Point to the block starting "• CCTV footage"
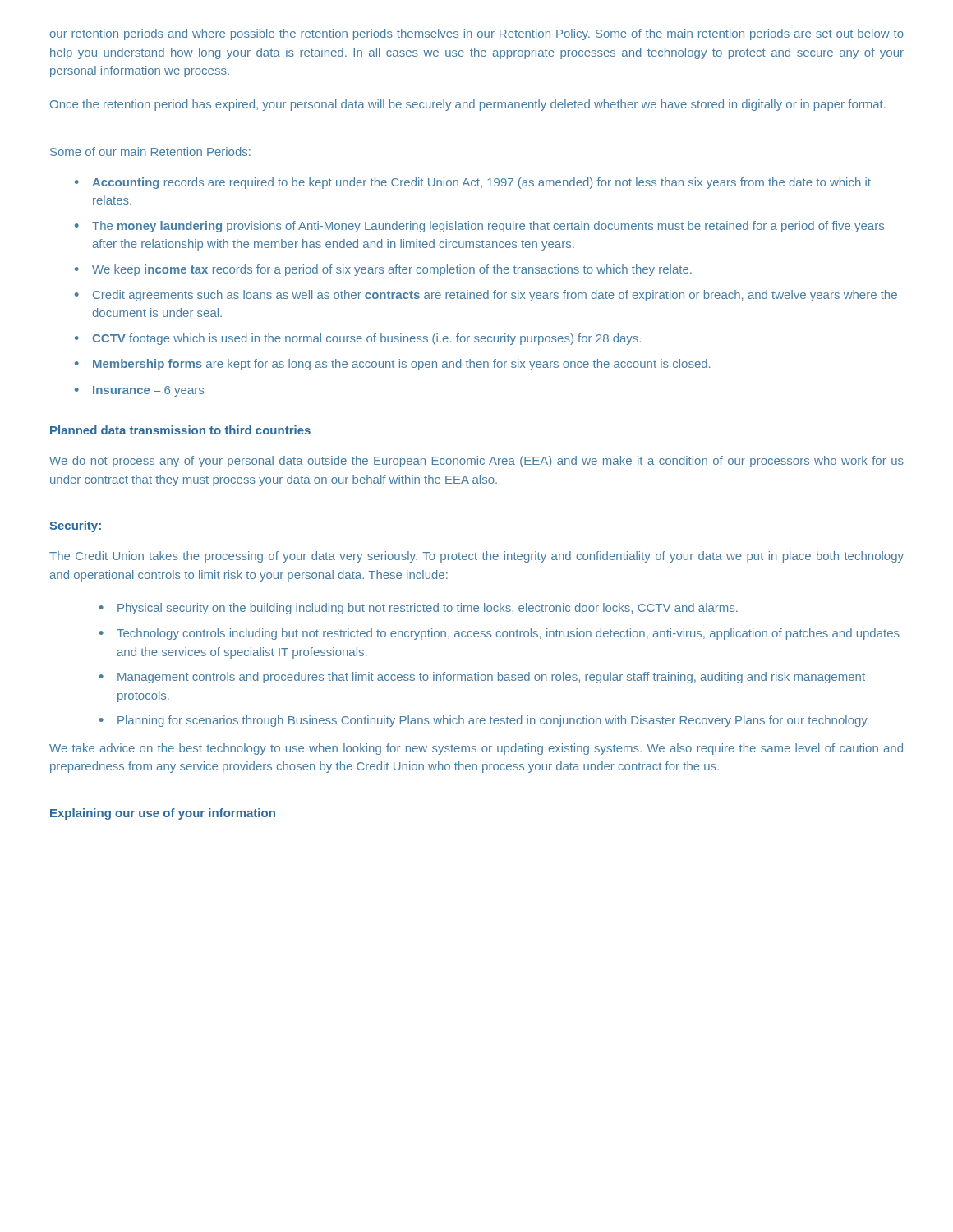Screen dimensions: 1232x953 (x=489, y=339)
